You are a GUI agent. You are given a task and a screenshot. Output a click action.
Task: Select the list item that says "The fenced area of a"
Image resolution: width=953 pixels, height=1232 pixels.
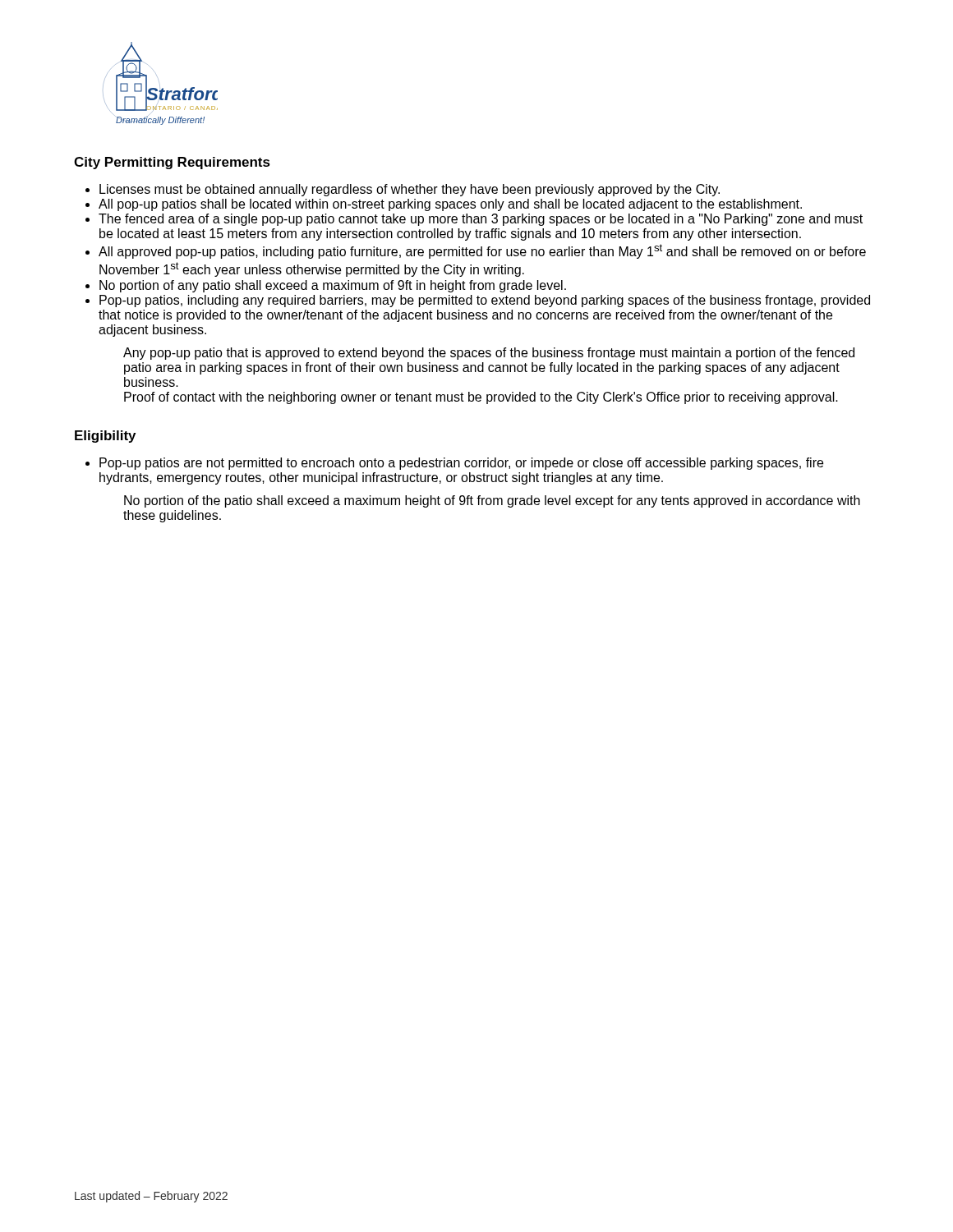pos(489,227)
